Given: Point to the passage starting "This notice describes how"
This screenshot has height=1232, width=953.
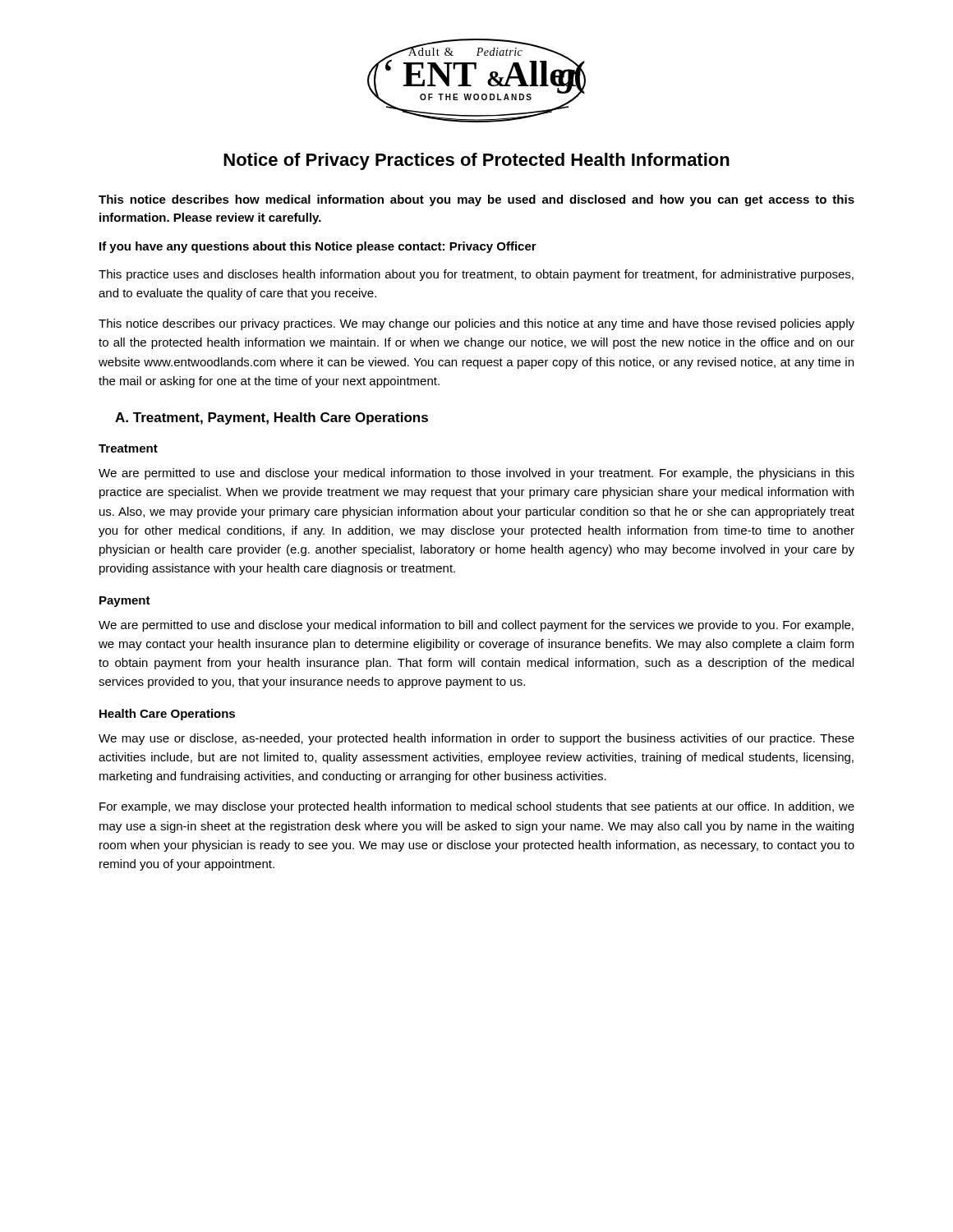Looking at the screenshot, I should pos(476,208).
